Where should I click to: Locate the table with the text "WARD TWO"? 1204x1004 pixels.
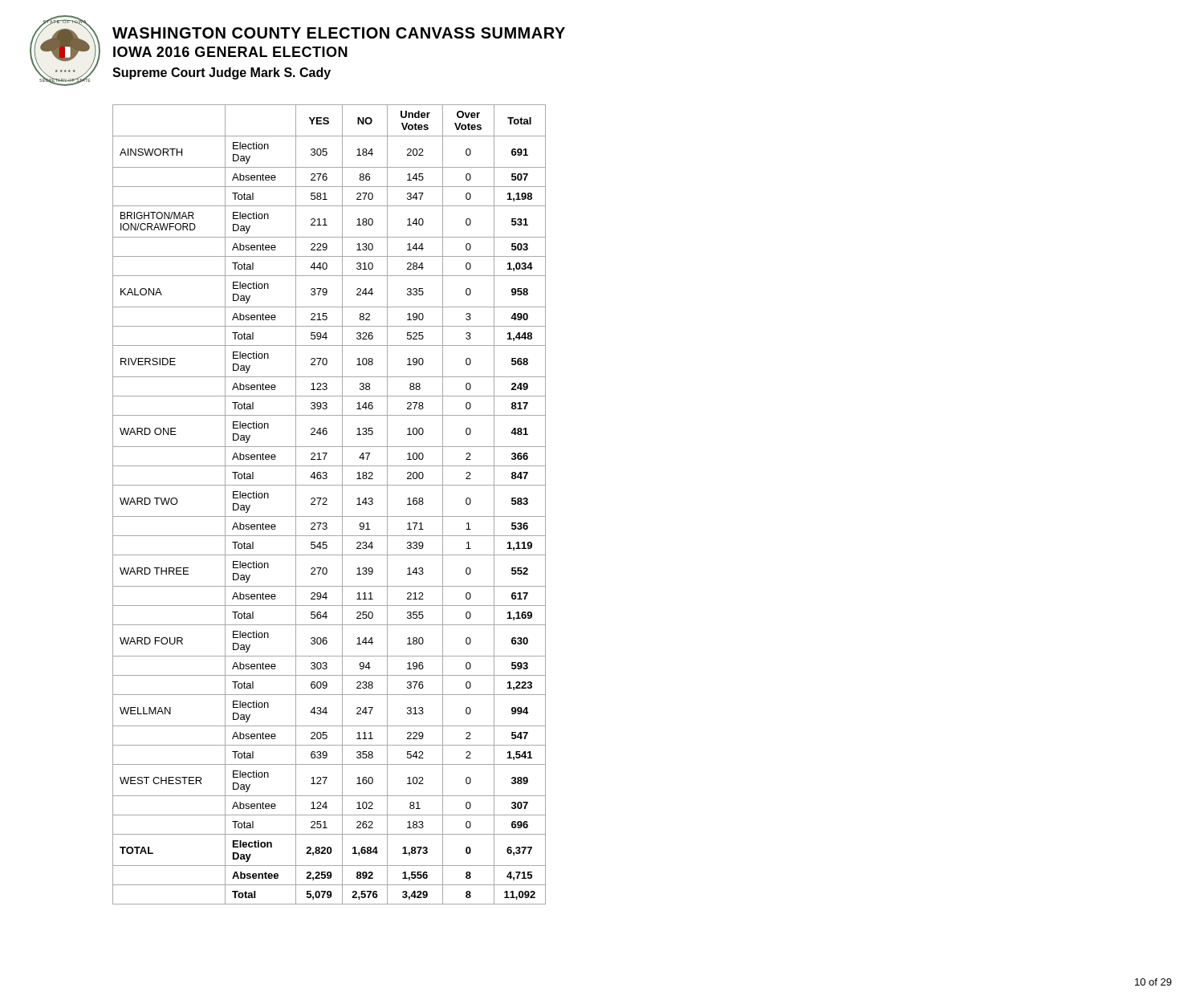pos(329,504)
